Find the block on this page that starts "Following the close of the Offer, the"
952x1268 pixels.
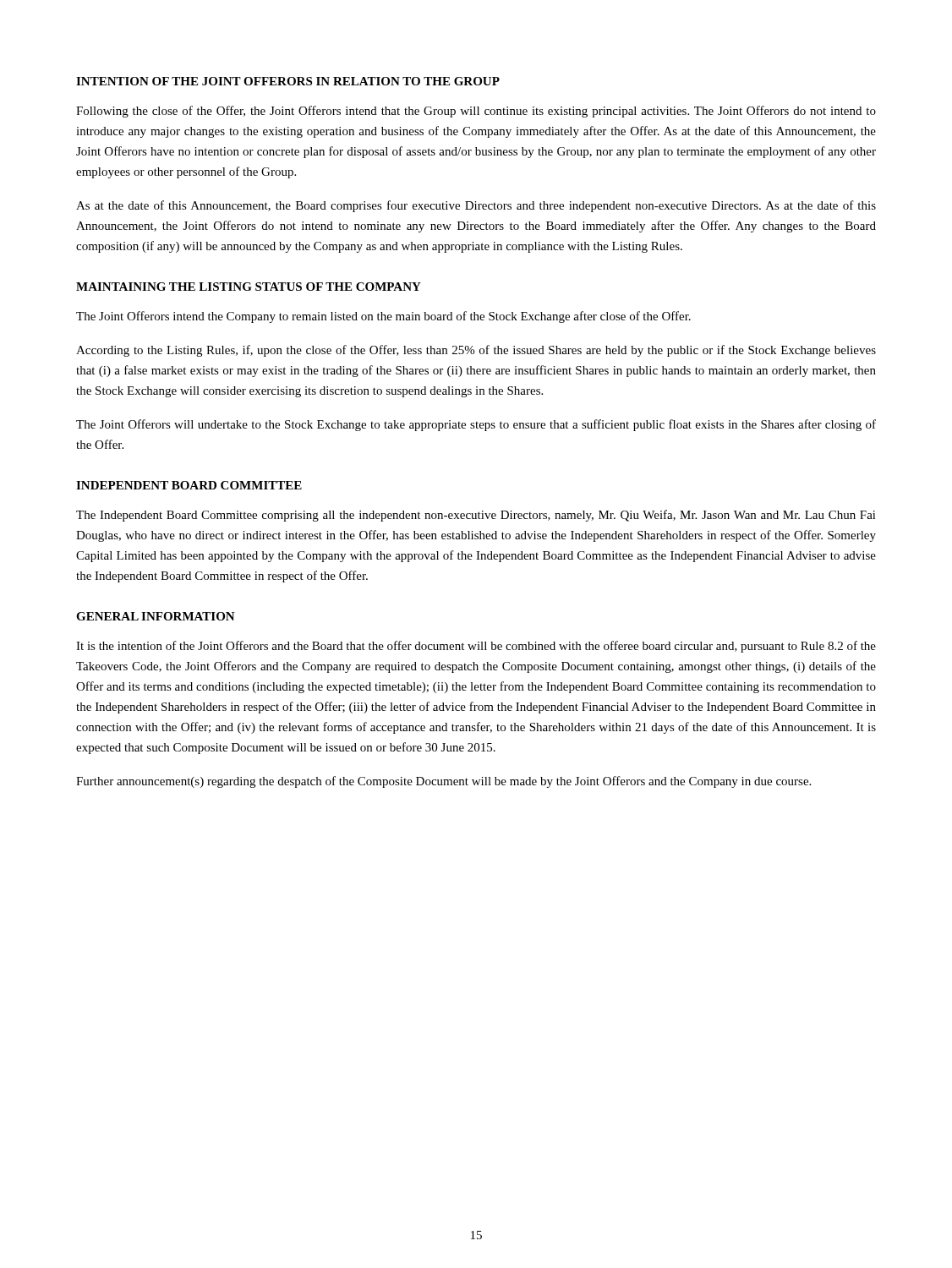pyautogui.click(x=476, y=141)
